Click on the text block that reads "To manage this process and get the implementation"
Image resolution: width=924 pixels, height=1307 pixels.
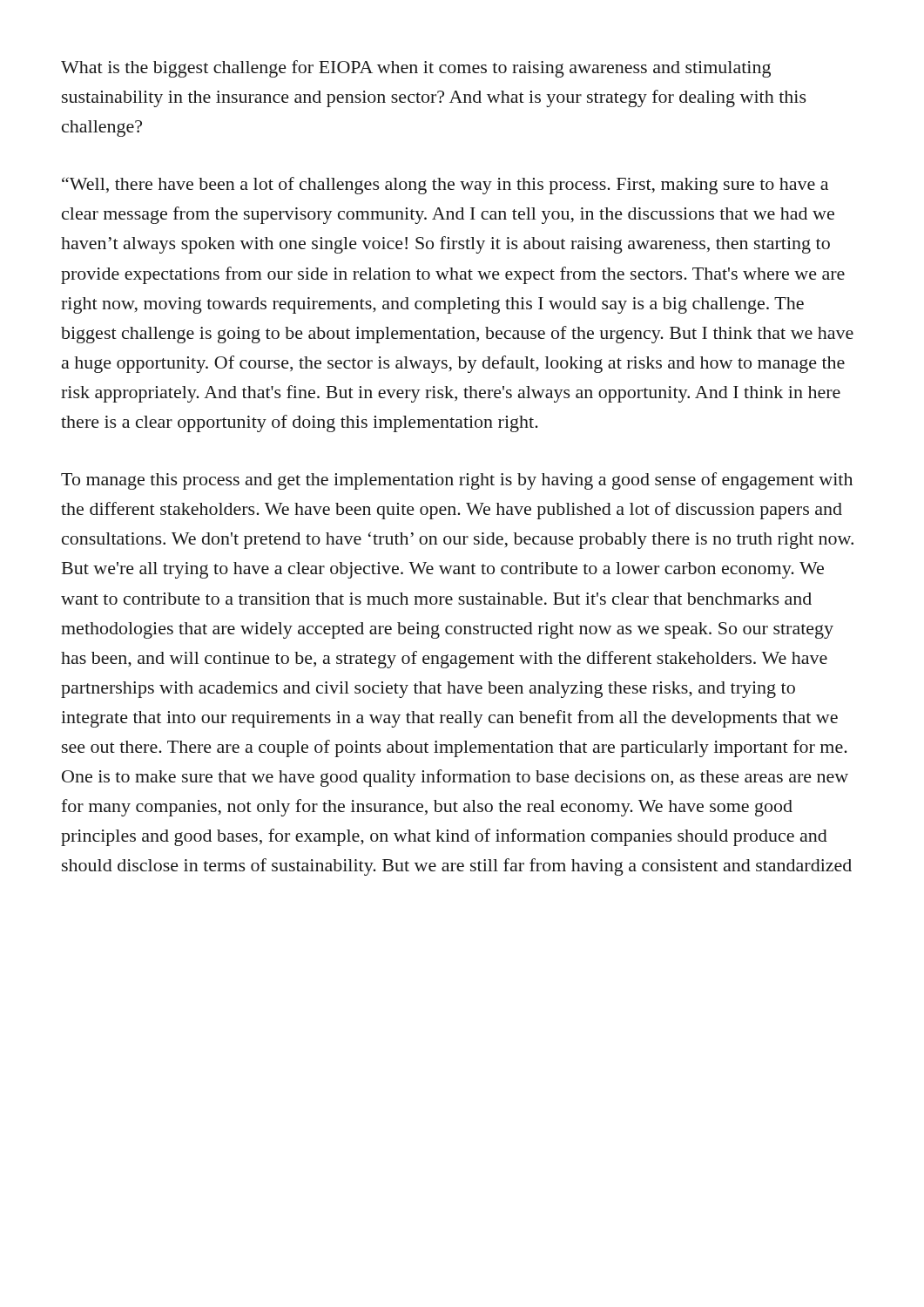pos(458,672)
